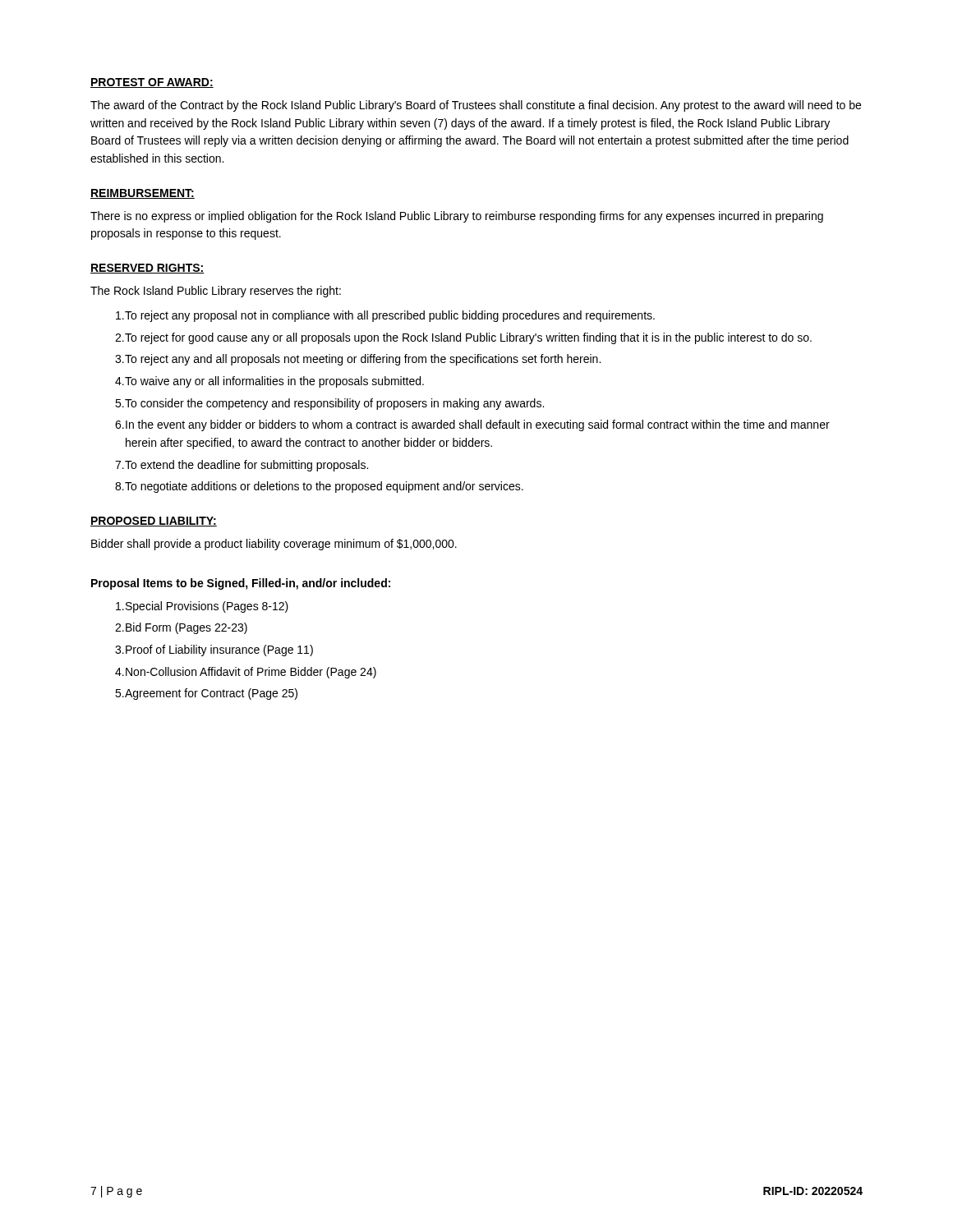Locate the block of text that opens with "There is no express or implied obligation for"
This screenshot has height=1232, width=953.
pyautogui.click(x=457, y=225)
